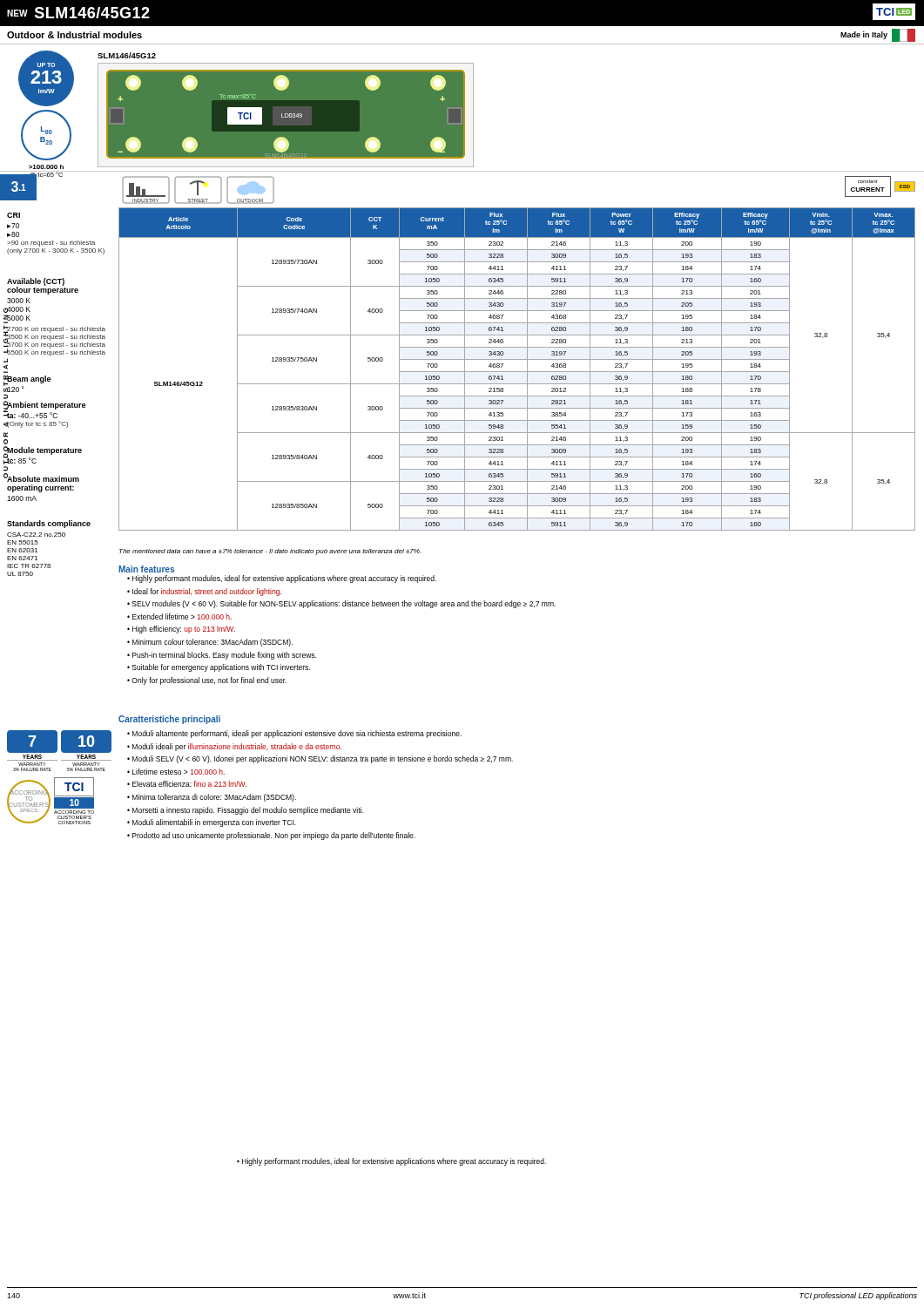Find the block on this page that starts "• Moduli alimentabili"
This screenshot has height=1307, width=924.
212,823
